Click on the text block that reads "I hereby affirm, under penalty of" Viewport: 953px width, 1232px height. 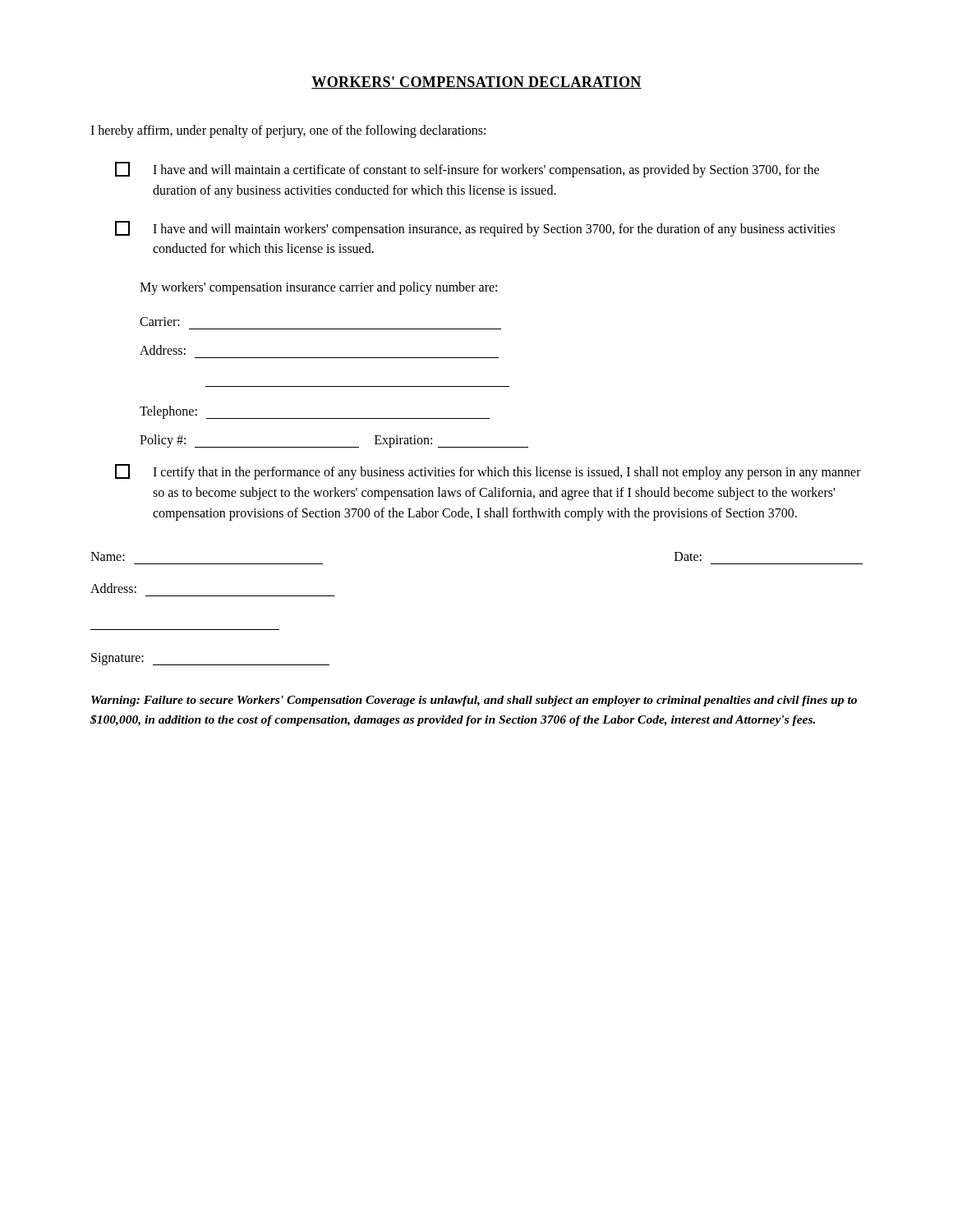pos(289,130)
